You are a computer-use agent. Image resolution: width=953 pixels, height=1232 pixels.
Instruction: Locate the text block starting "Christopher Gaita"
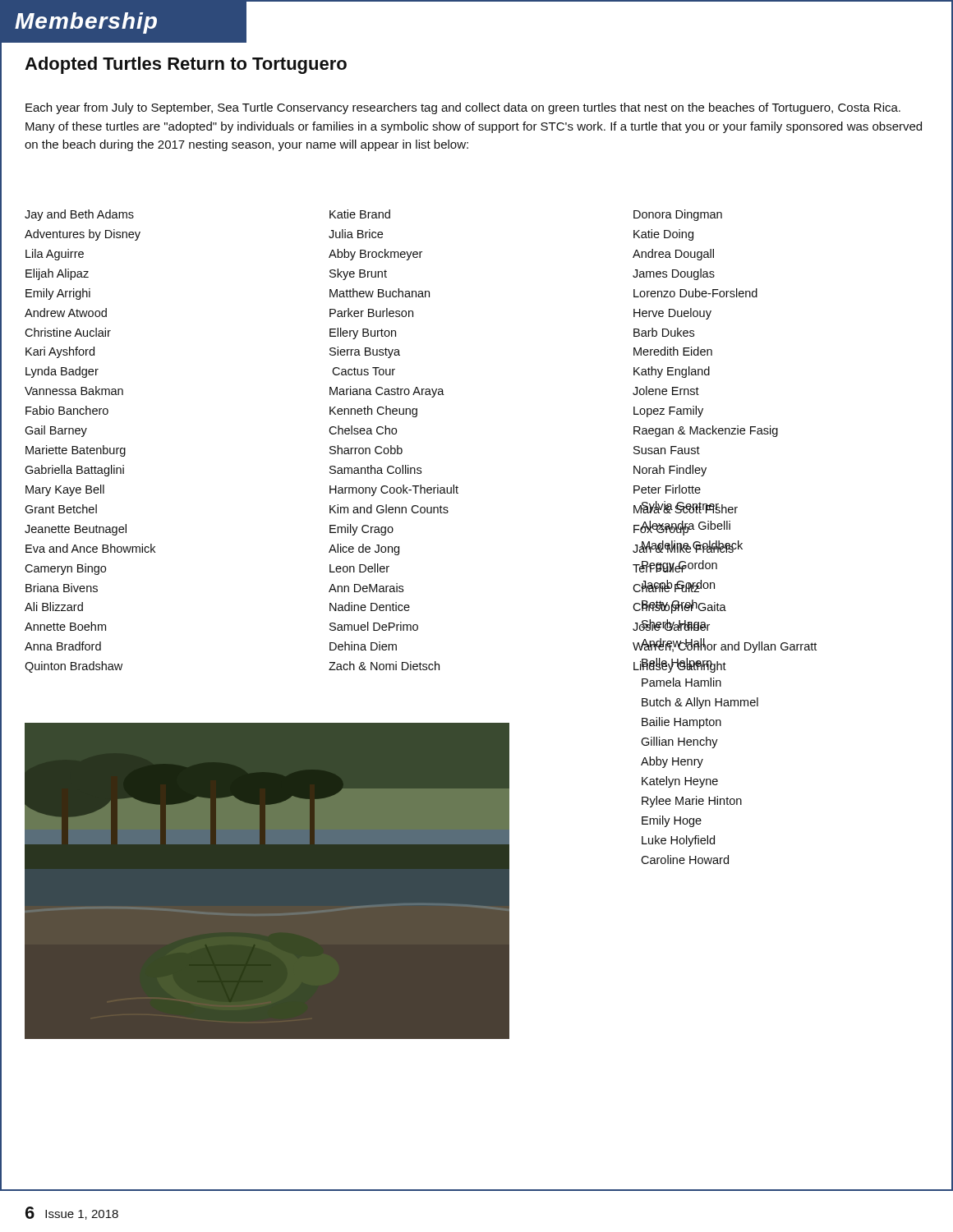point(679,607)
